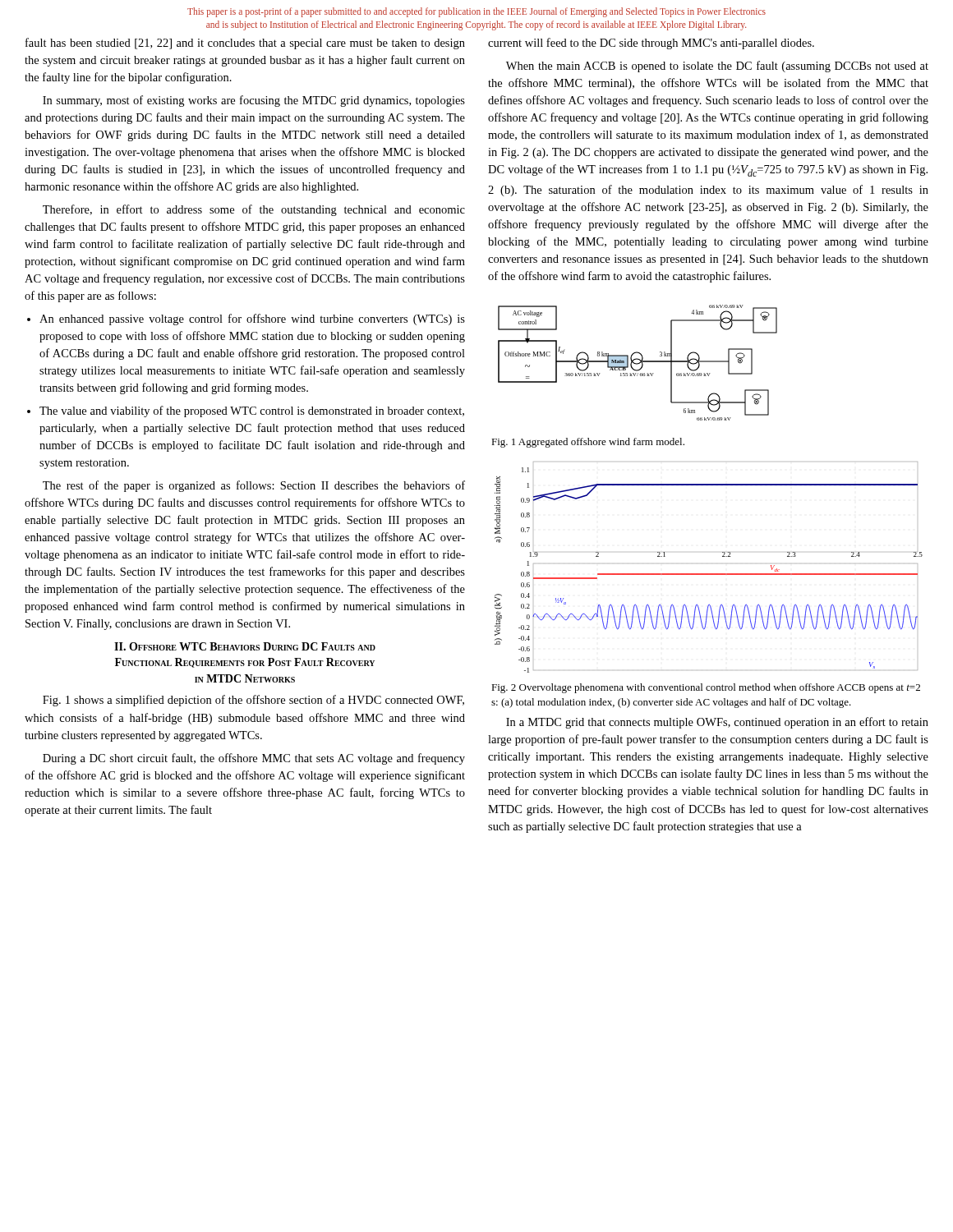Find the block starting "The rest of the paper is organized as"
The height and width of the screenshot is (1232, 953).
[245, 554]
